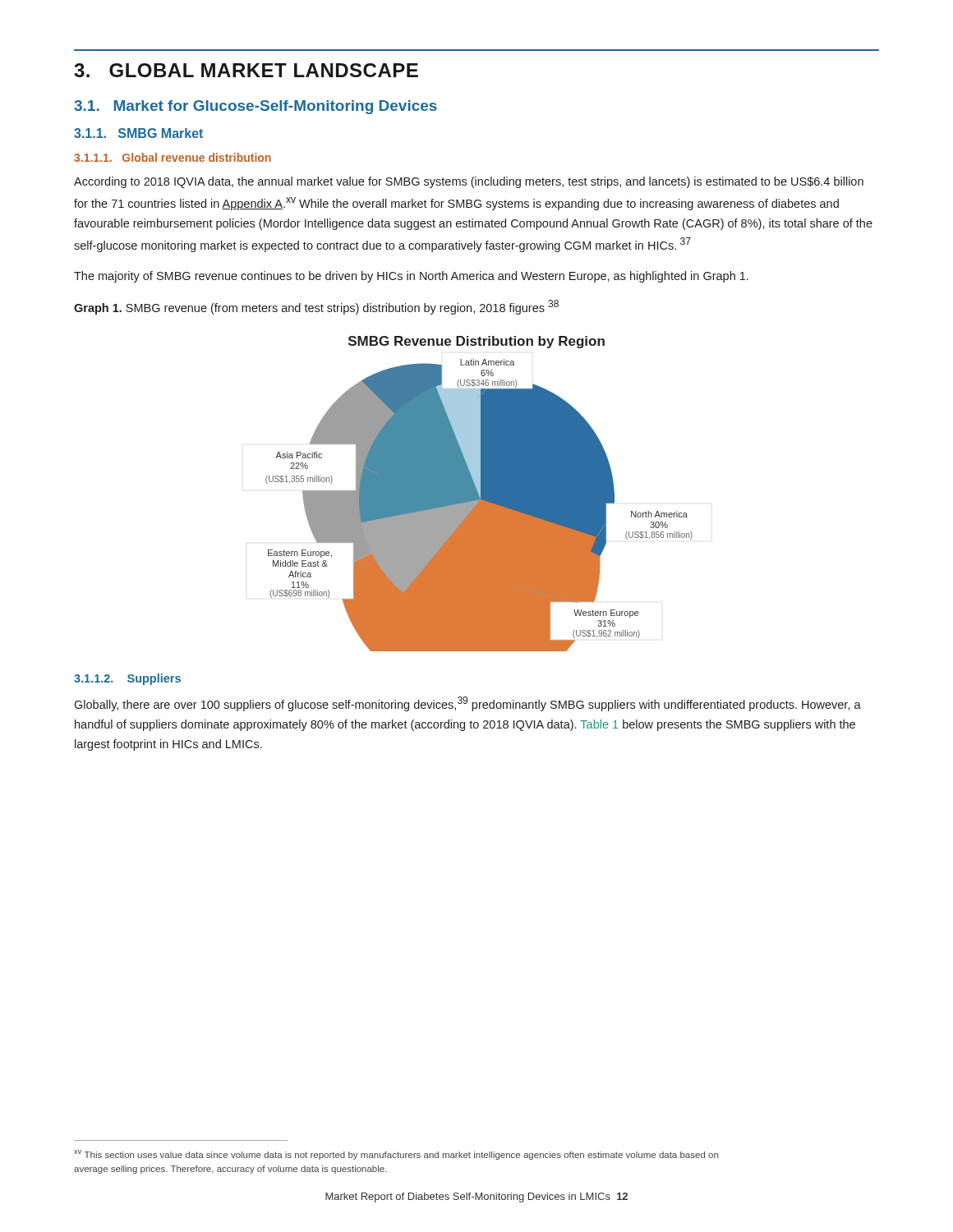Image resolution: width=953 pixels, height=1232 pixels.
Task: Locate the element starting "3.1.1. SMBG Market"
Action: coord(138,133)
